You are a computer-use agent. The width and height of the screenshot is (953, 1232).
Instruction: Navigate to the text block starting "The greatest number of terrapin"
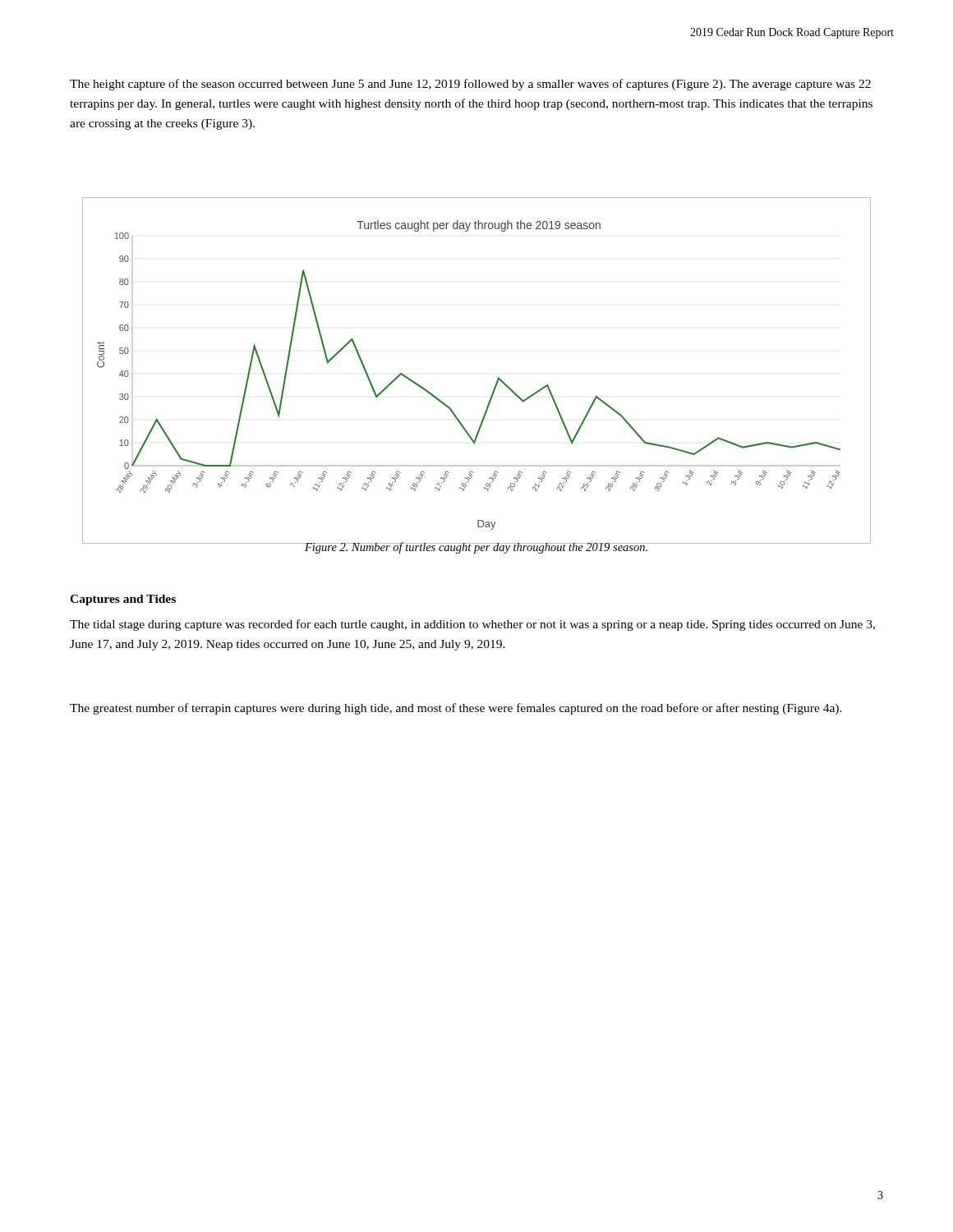tap(456, 708)
